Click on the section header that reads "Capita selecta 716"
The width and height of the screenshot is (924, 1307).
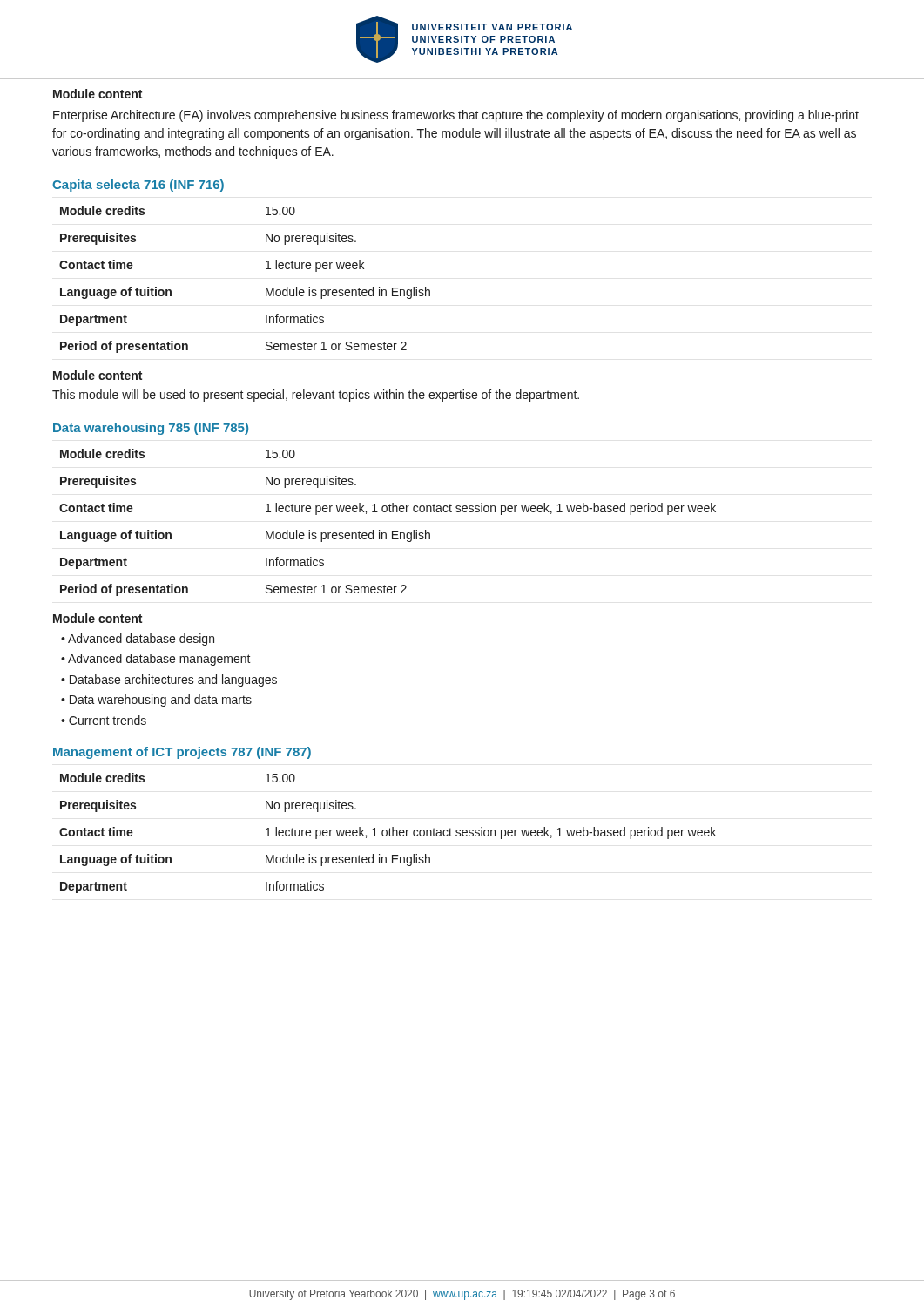[138, 184]
